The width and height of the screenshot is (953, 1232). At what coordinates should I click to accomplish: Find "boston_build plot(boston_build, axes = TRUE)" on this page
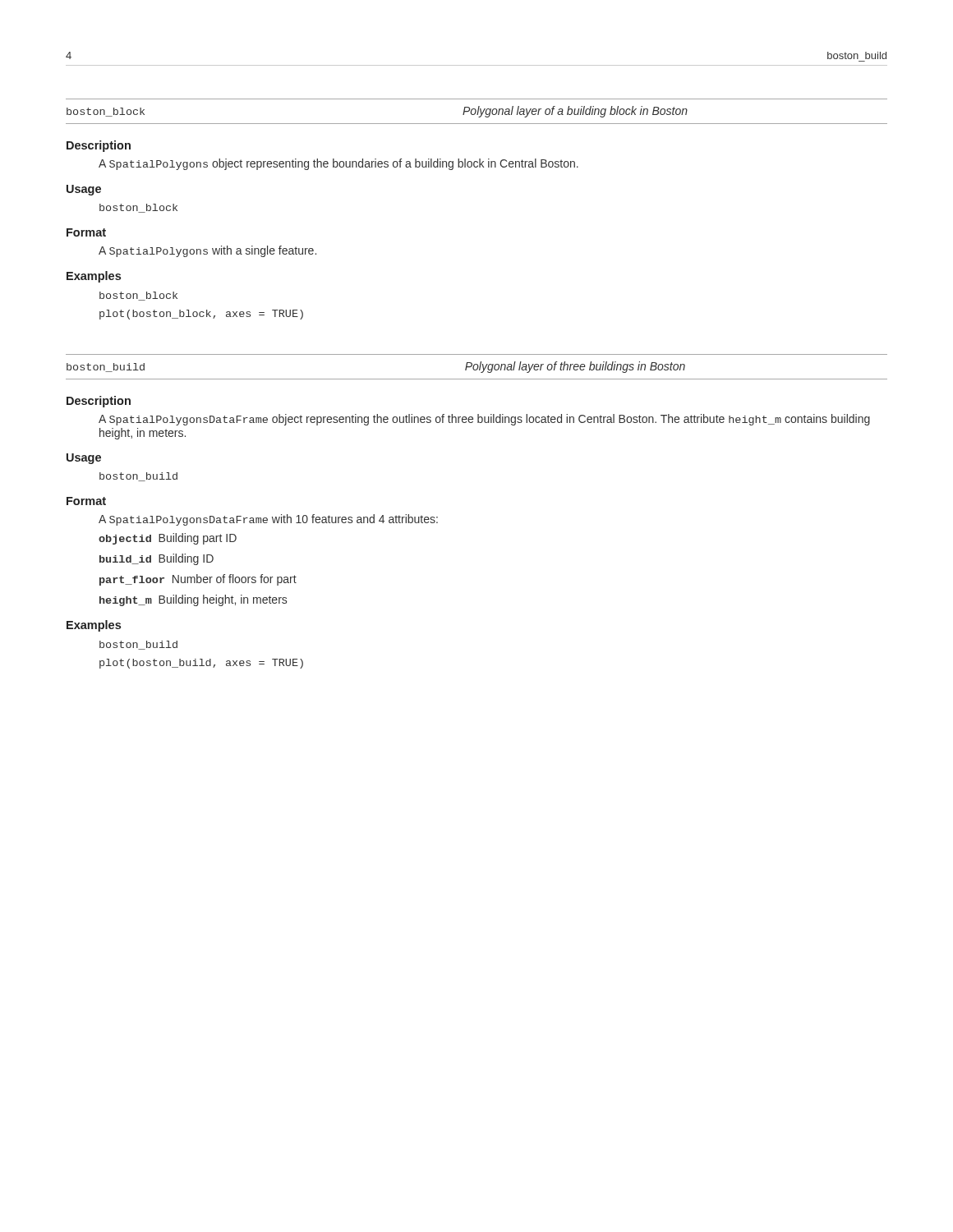coord(202,654)
